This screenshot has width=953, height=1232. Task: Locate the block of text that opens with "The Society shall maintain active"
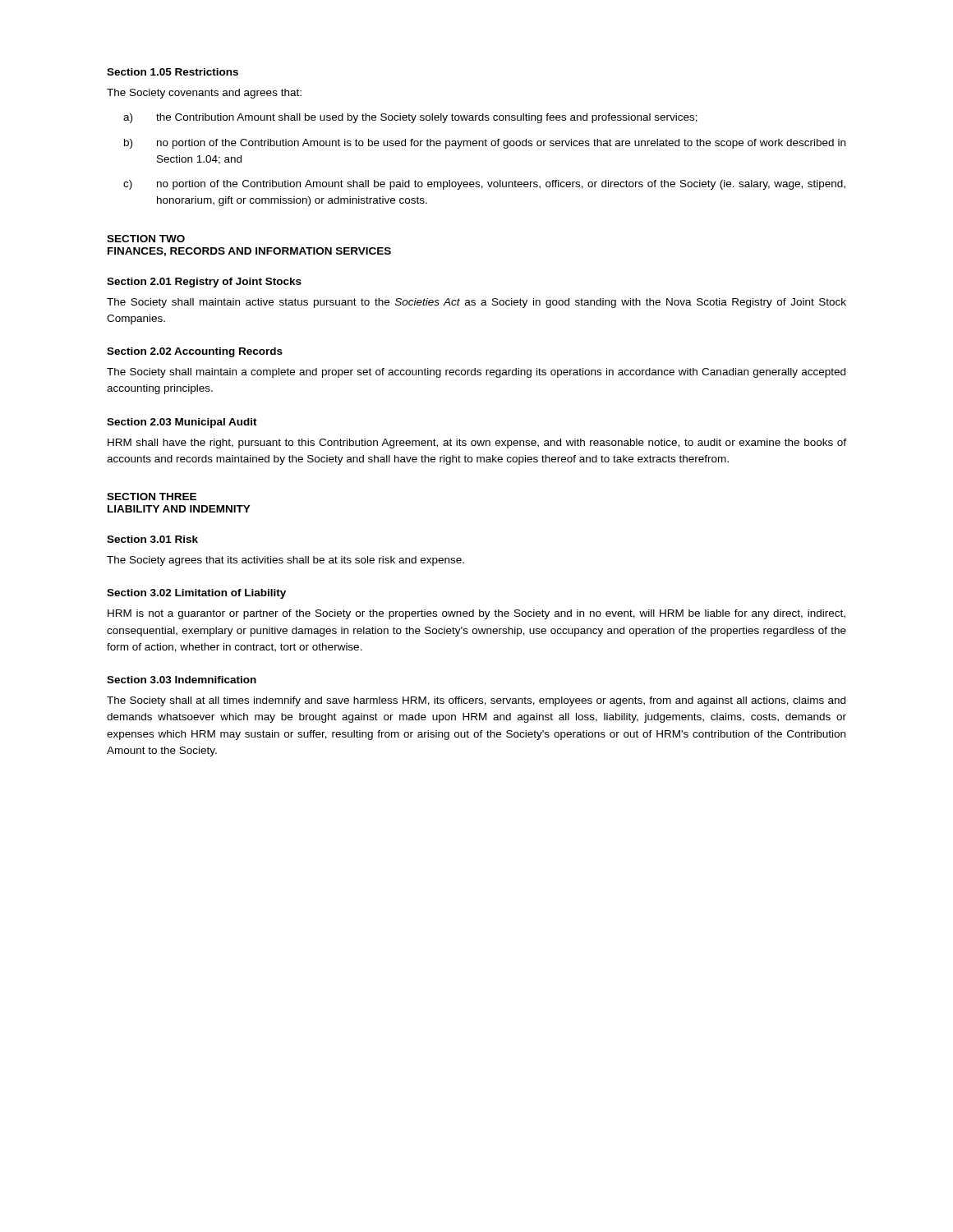coord(476,310)
